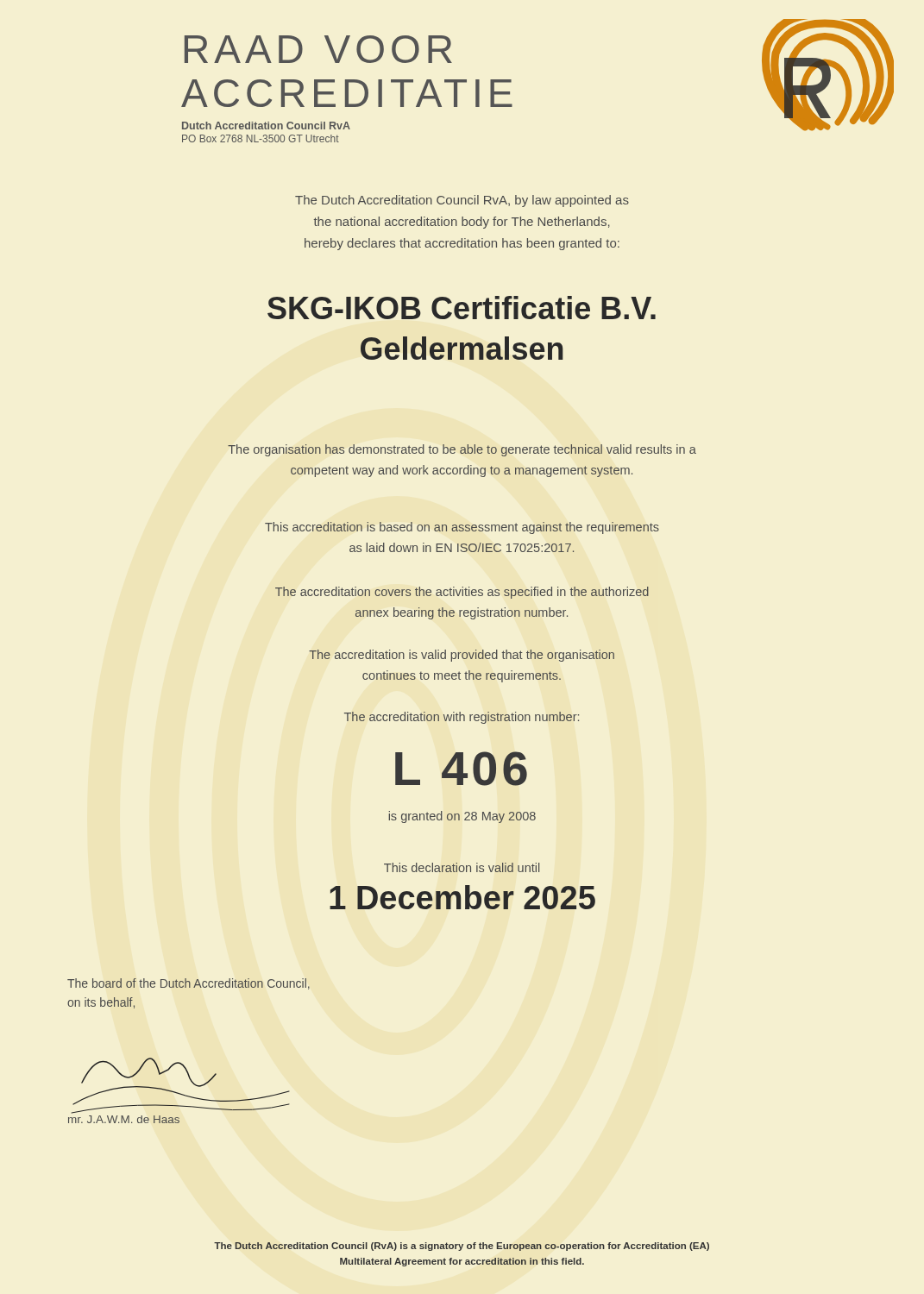Viewport: 924px width, 1294px height.
Task: Select the block starting "The Dutch Accreditation Council RvA, by law appointed"
Action: pos(462,221)
